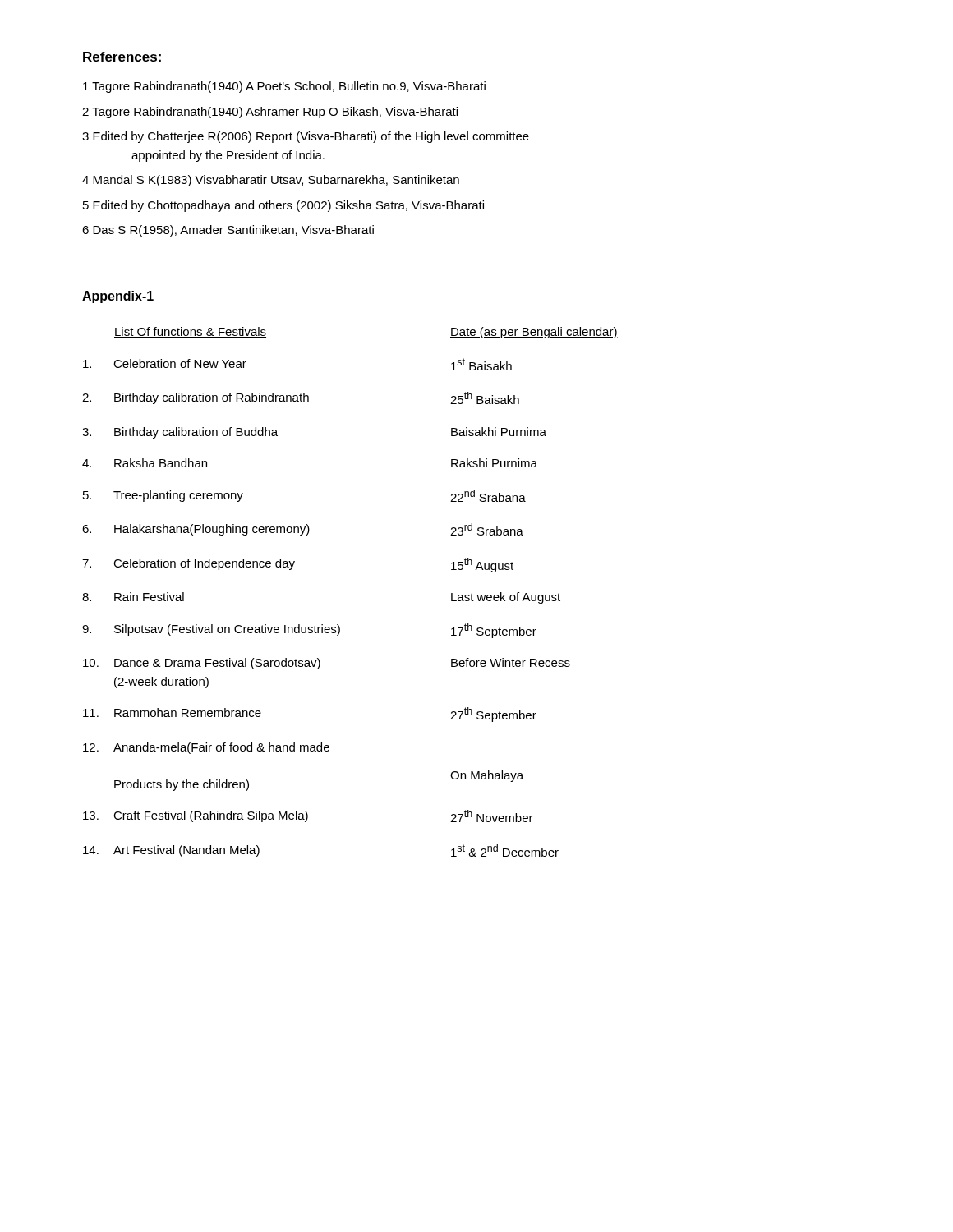Select the table
Screen dimensions: 1232x953
476,596
